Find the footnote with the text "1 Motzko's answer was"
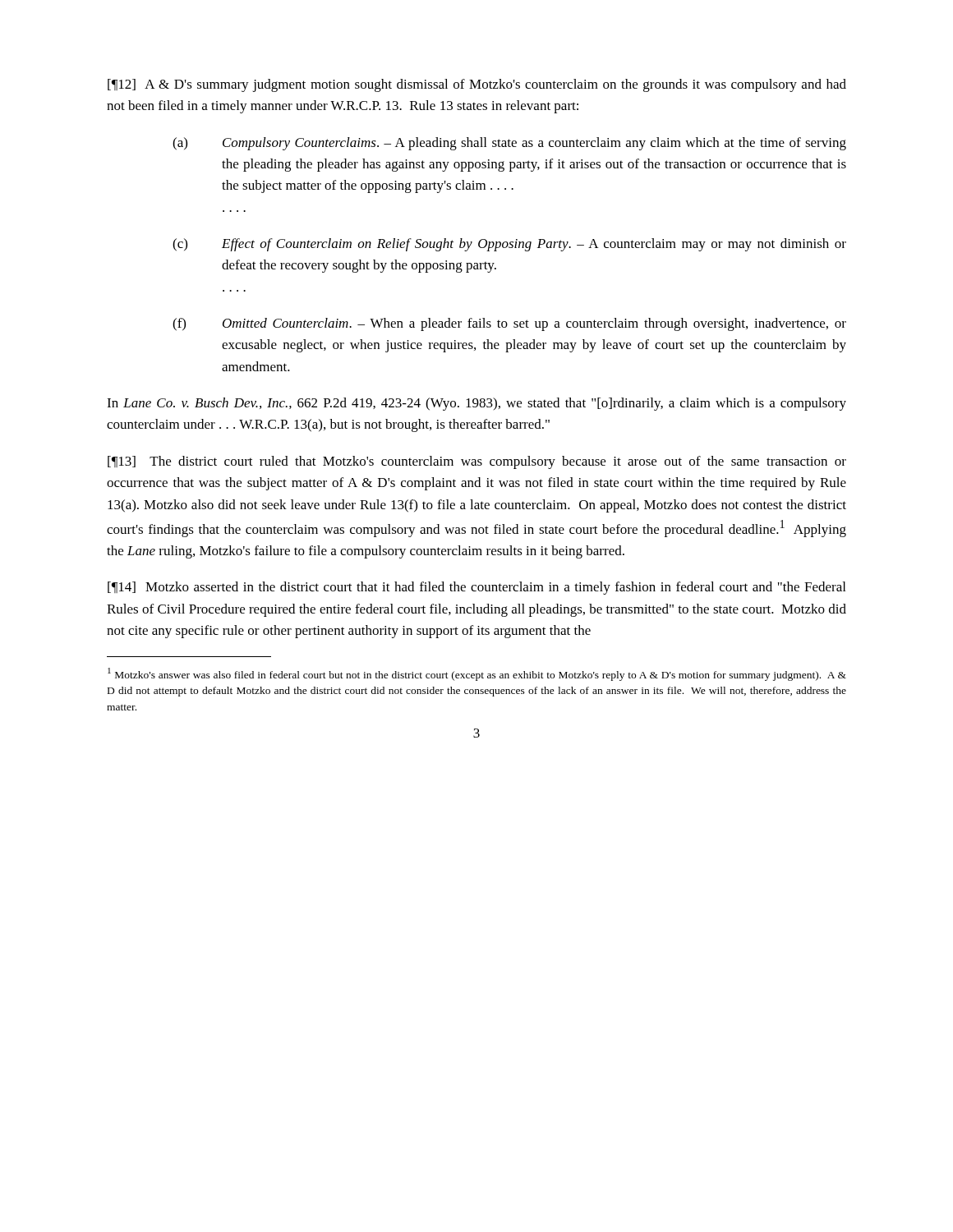This screenshot has width=953, height=1232. pyautogui.click(x=476, y=689)
